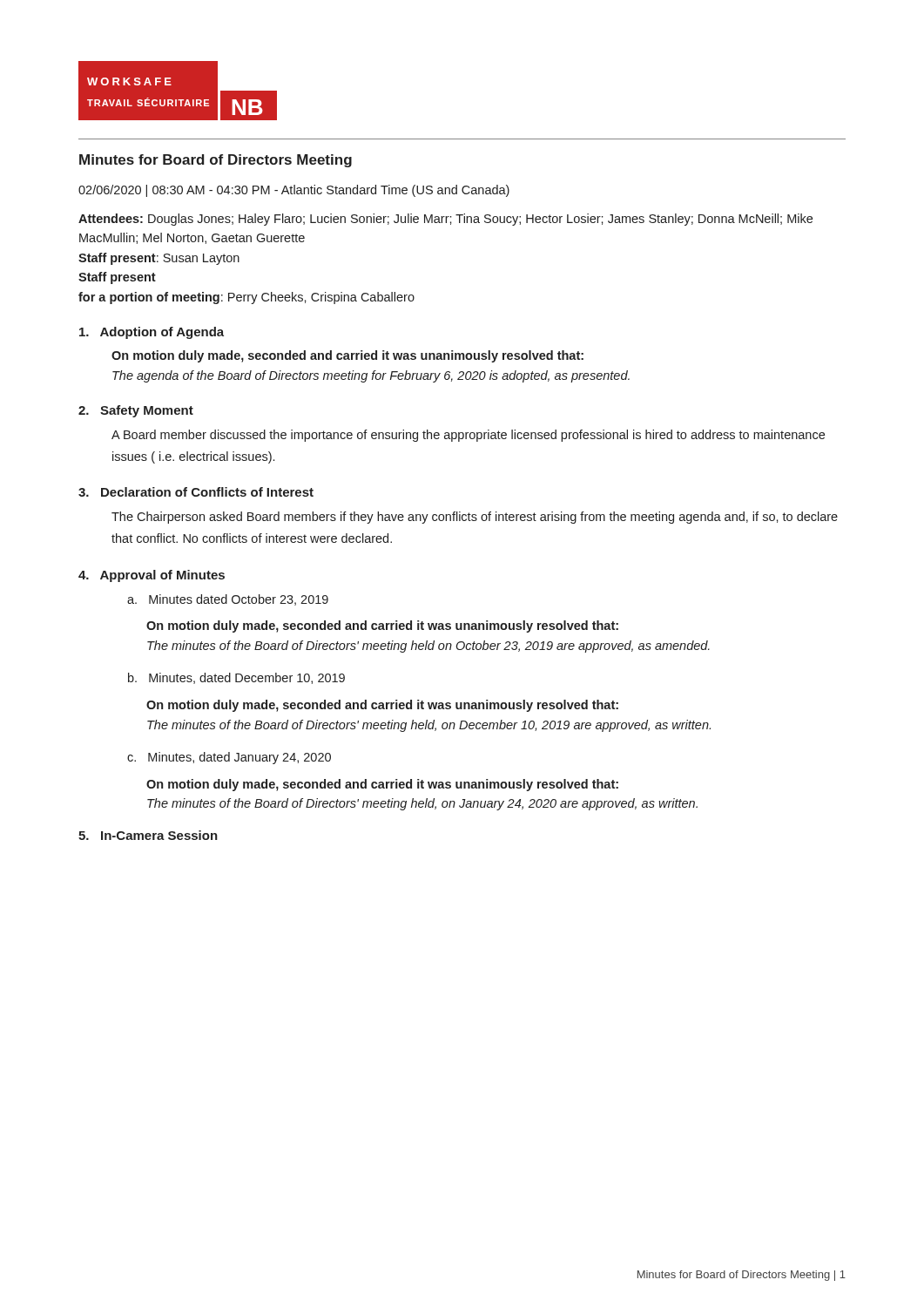
Task: Click where it says "Minutes for Board of Directors Meeting"
Action: 215,160
